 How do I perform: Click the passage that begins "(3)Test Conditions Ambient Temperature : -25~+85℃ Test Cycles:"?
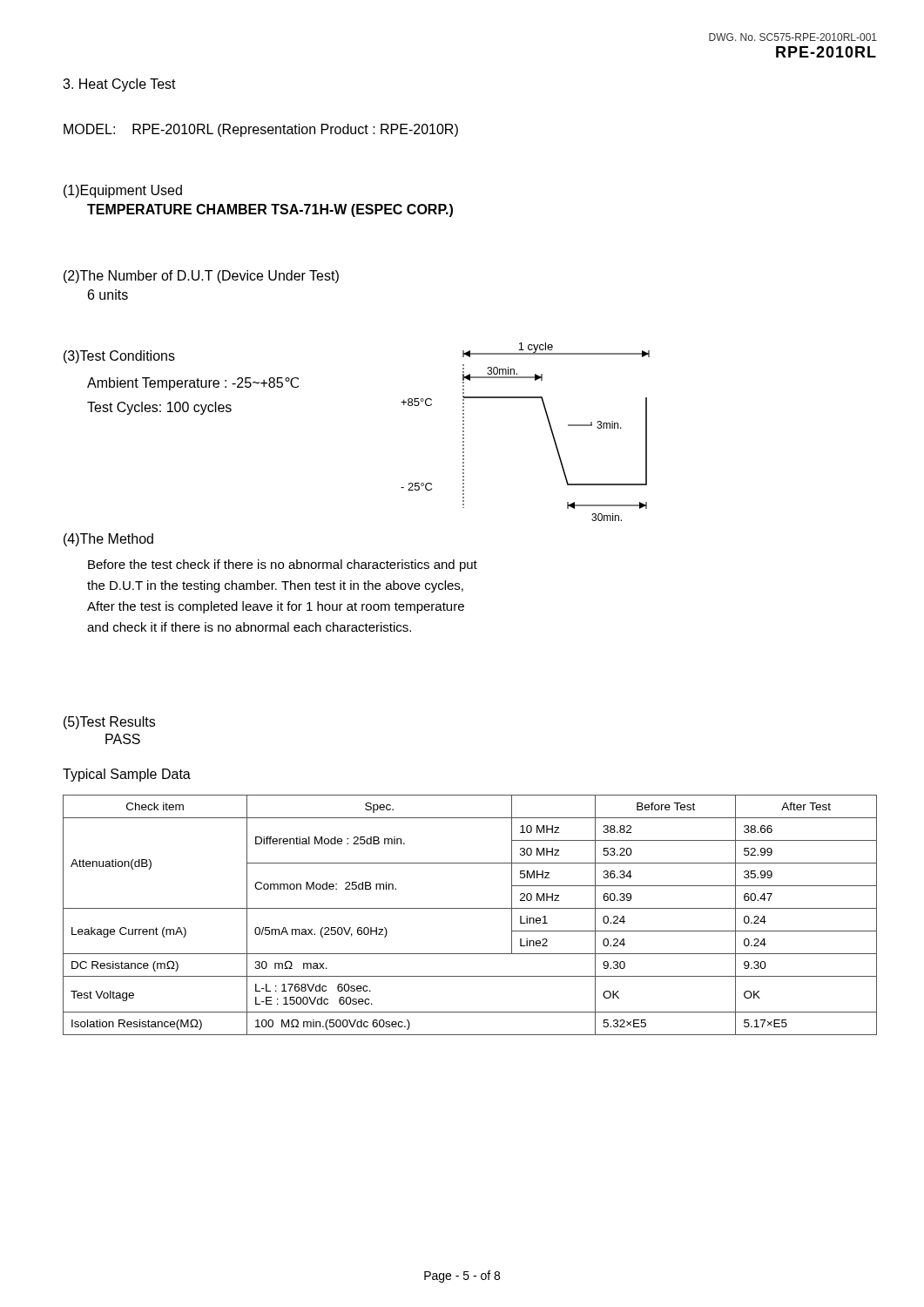181,382
